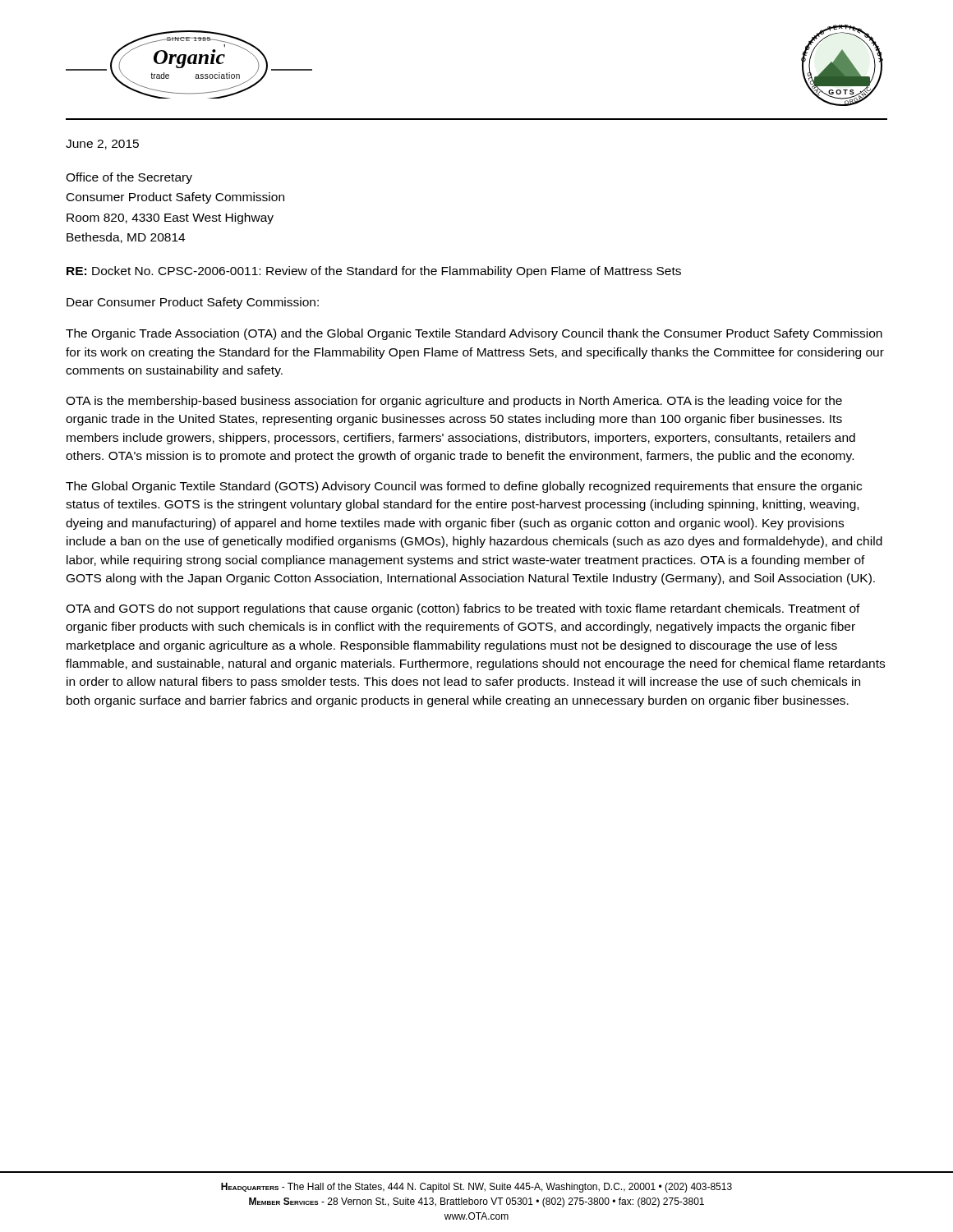Navigate to the block starting "OTA is the membership-based business association for organic"
Viewport: 953px width, 1232px height.
click(476, 429)
